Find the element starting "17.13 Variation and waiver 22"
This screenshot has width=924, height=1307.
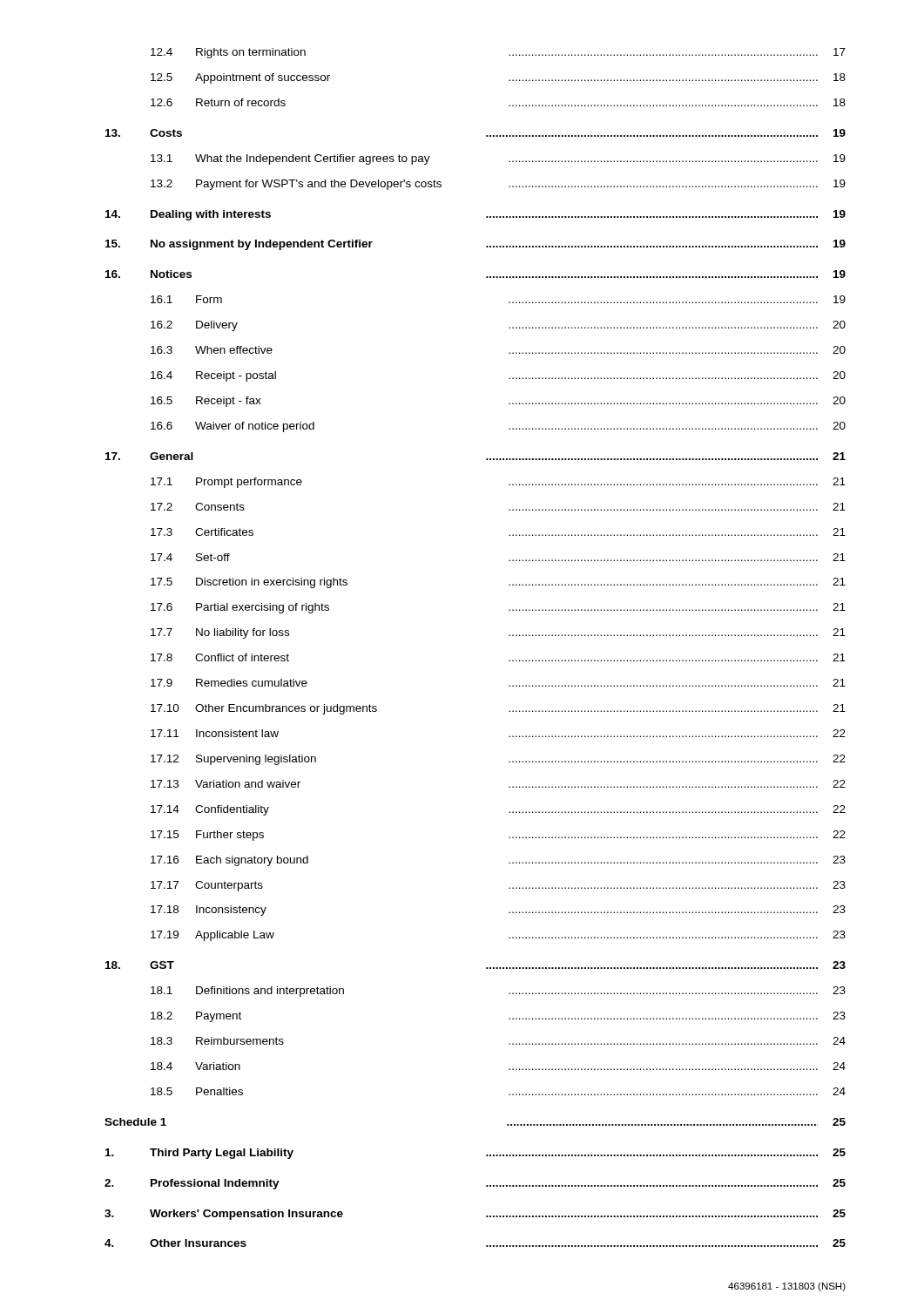(x=160, y=784)
